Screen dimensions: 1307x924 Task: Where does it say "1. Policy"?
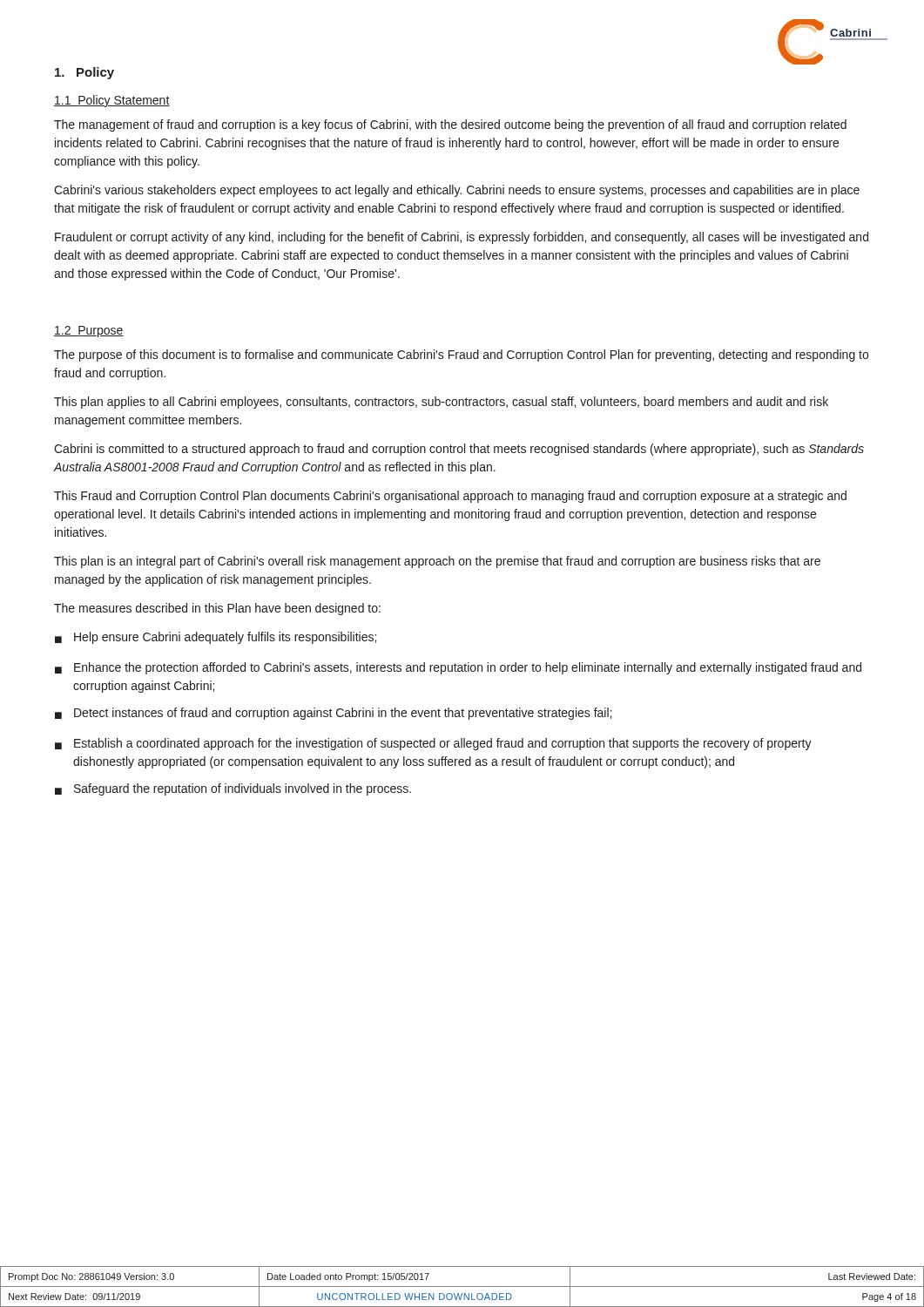[x=84, y=72]
